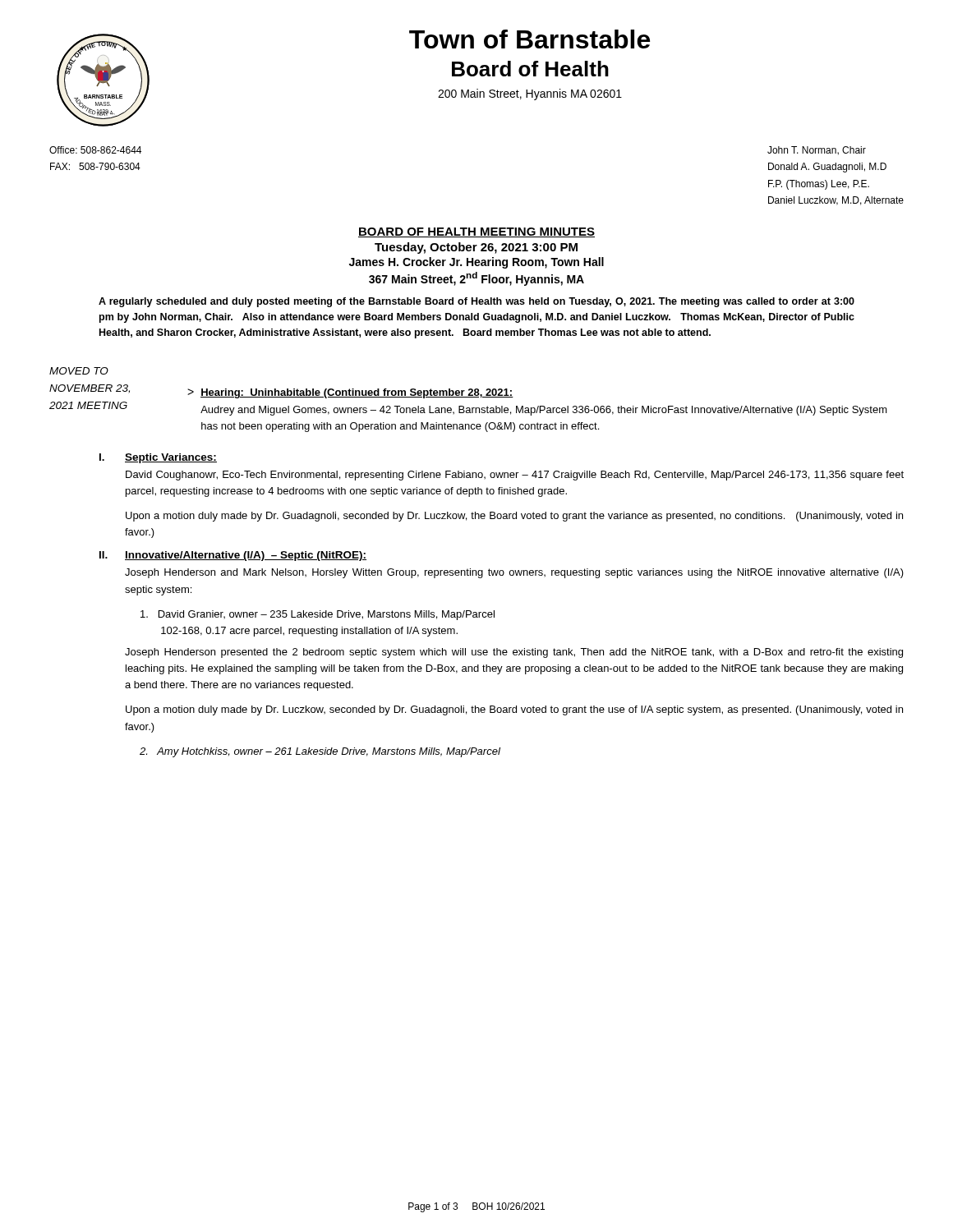Image resolution: width=953 pixels, height=1232 pixels.
Task: Click on the text block that reads "MOVED TO NOVEMBER 23, 2021"
Action: [90, 389]
